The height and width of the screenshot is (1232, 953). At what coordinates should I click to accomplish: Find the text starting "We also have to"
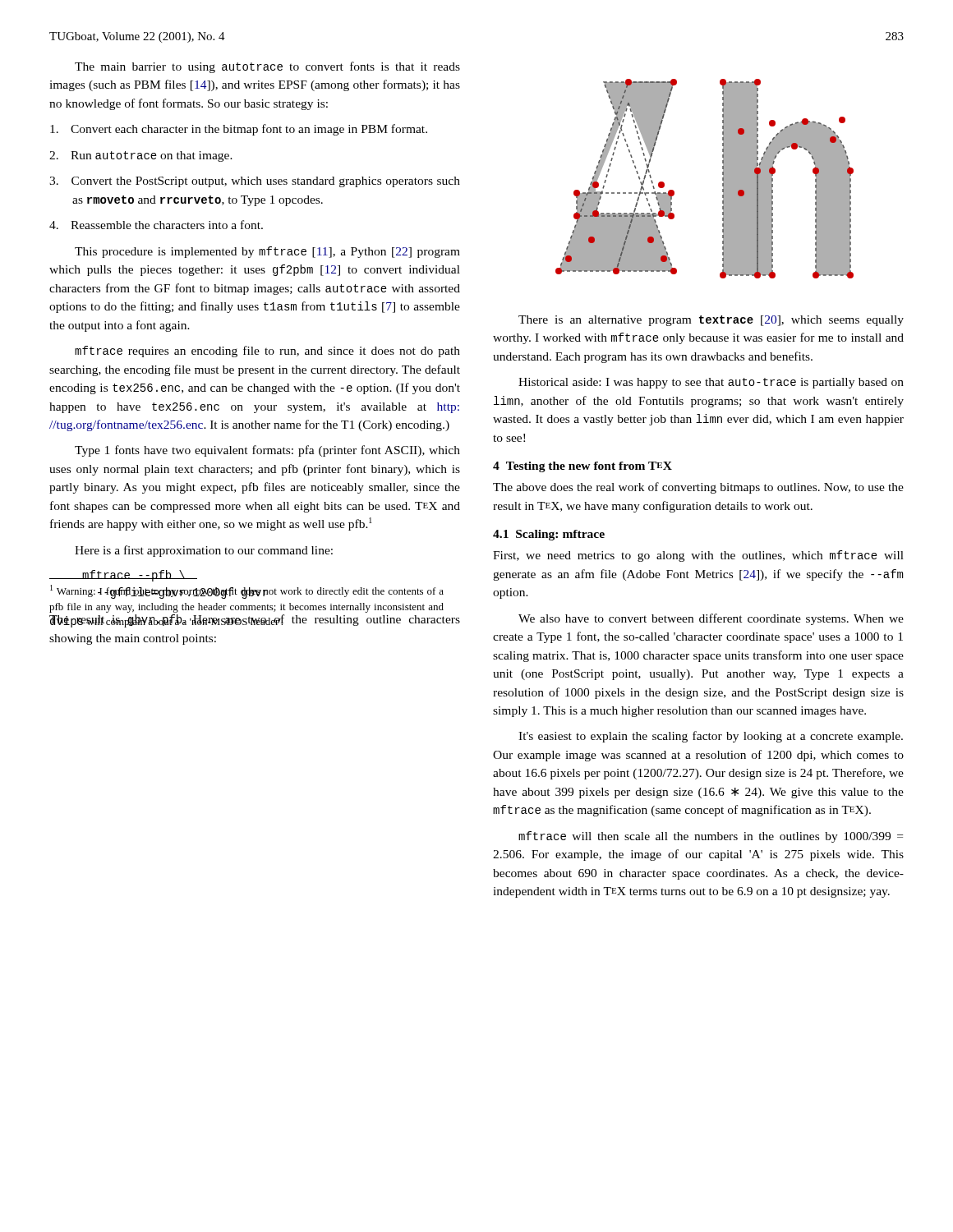(698, 664)
